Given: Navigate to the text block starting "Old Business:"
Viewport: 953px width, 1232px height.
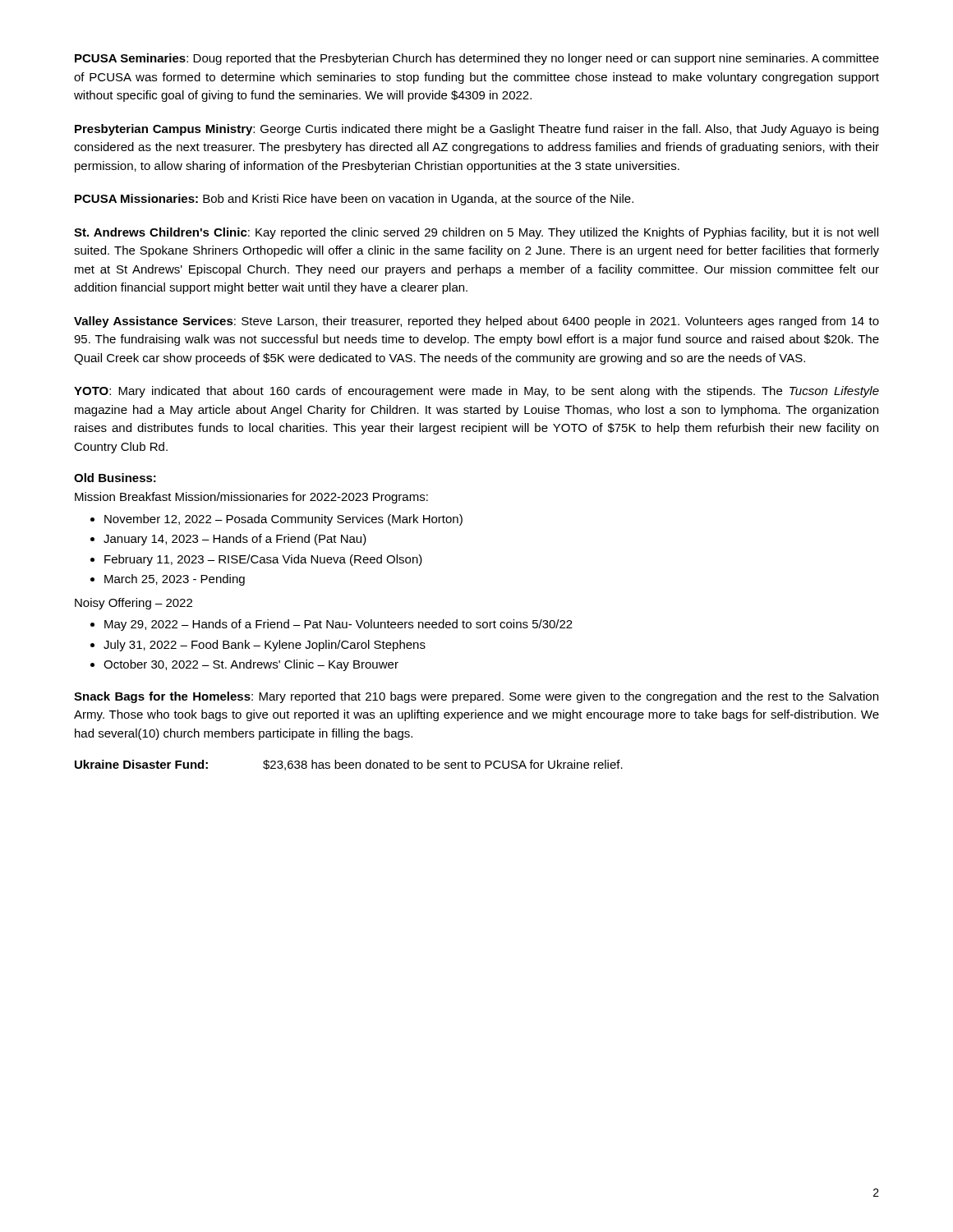Looking at the screenshot, I should 115,478.
